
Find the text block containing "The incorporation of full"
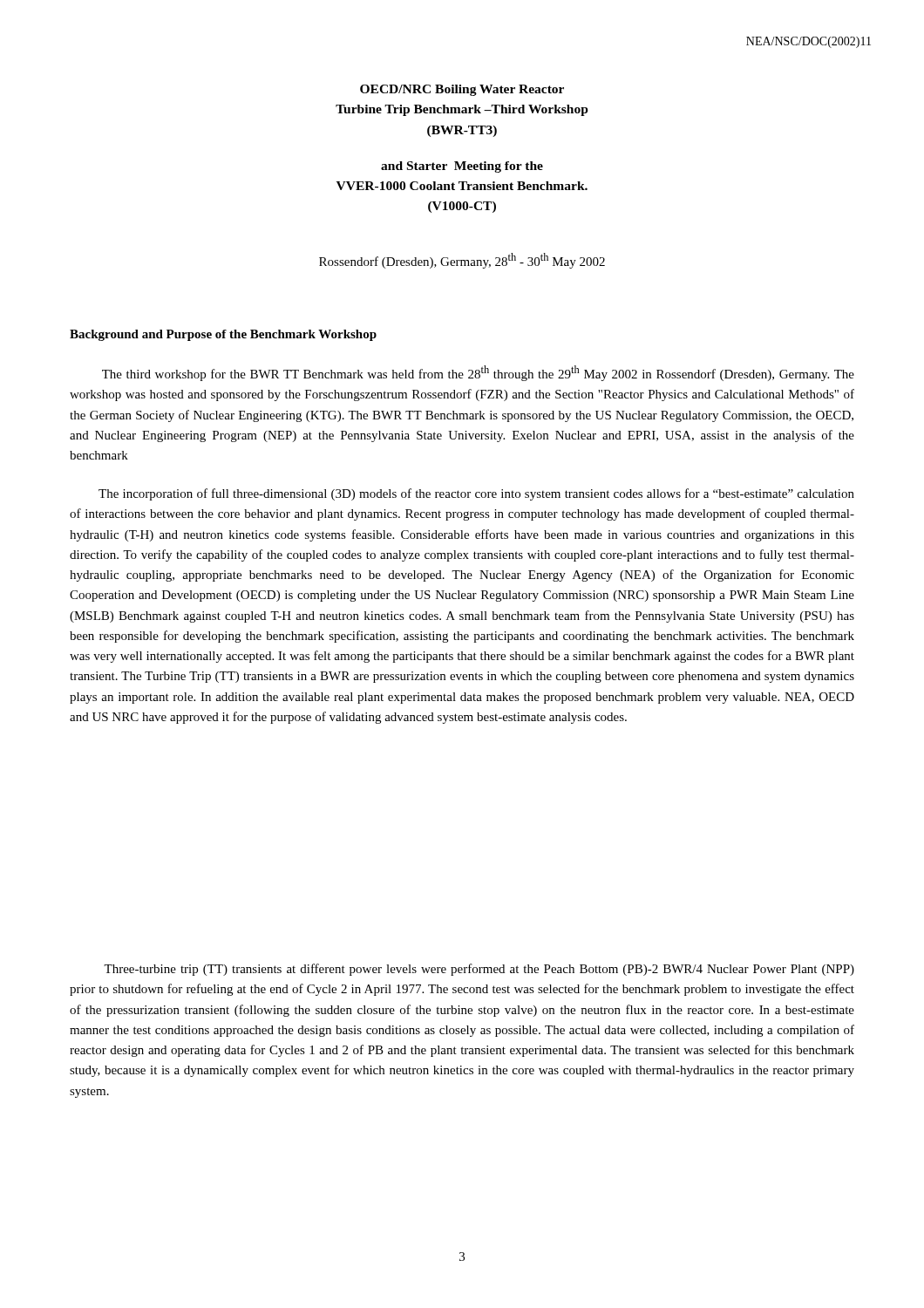tap(462, 605)
